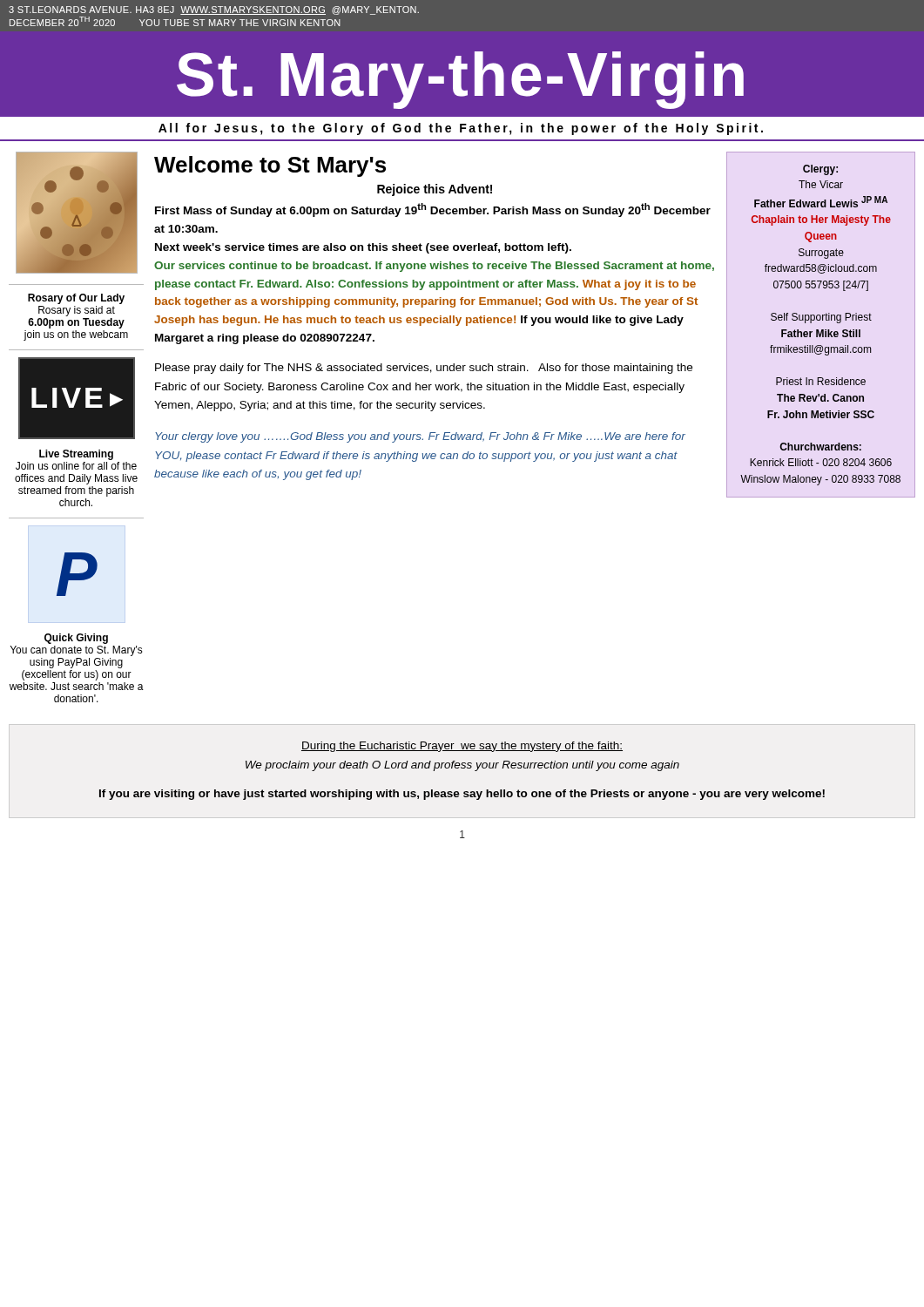Click on the text block that says "Please pray daily for The NHS &"
This screenshot has width=924, height=1307.
tap(424, 386)
